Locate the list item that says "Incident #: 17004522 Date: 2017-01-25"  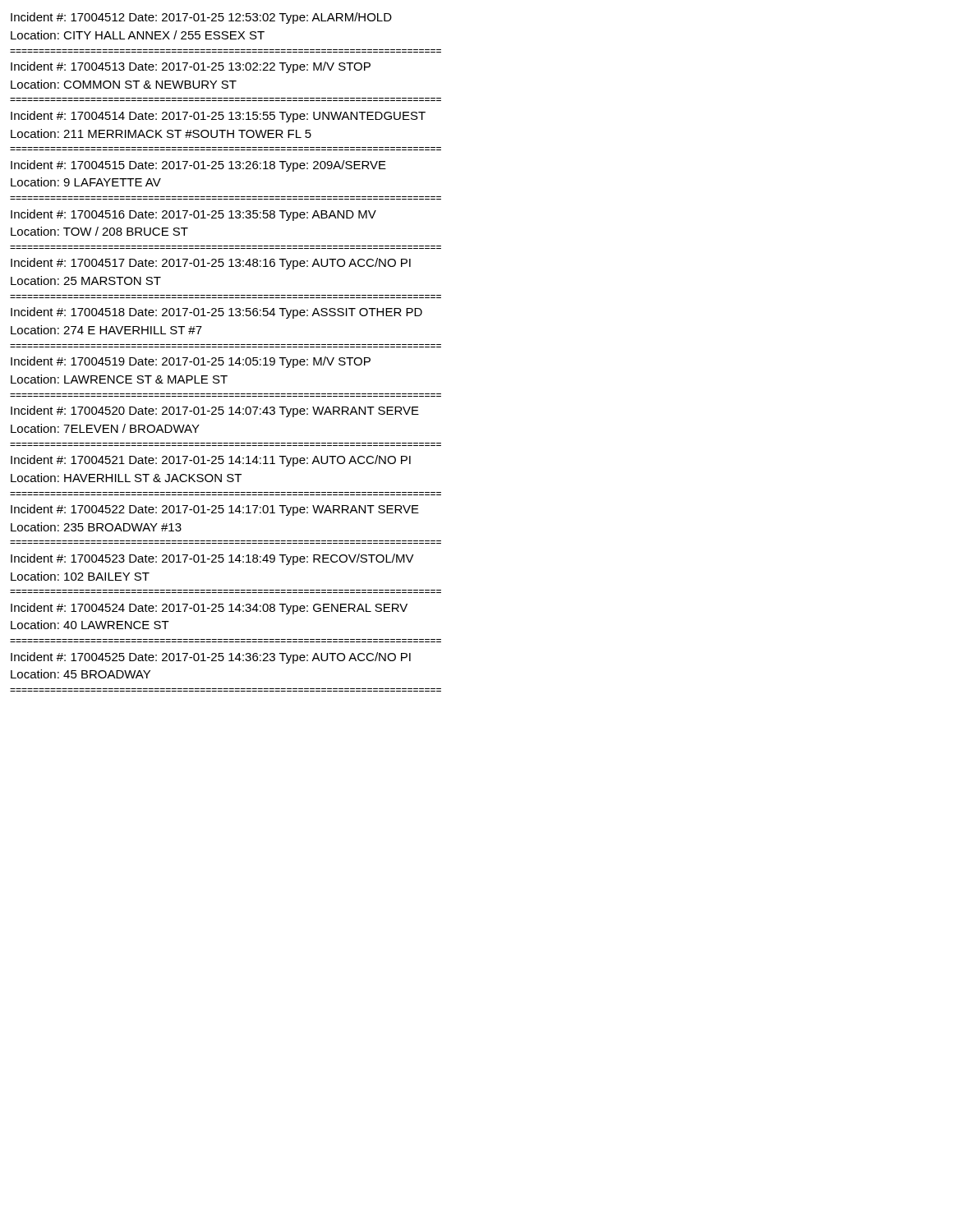pyautogui.click(x=215, y=510)
